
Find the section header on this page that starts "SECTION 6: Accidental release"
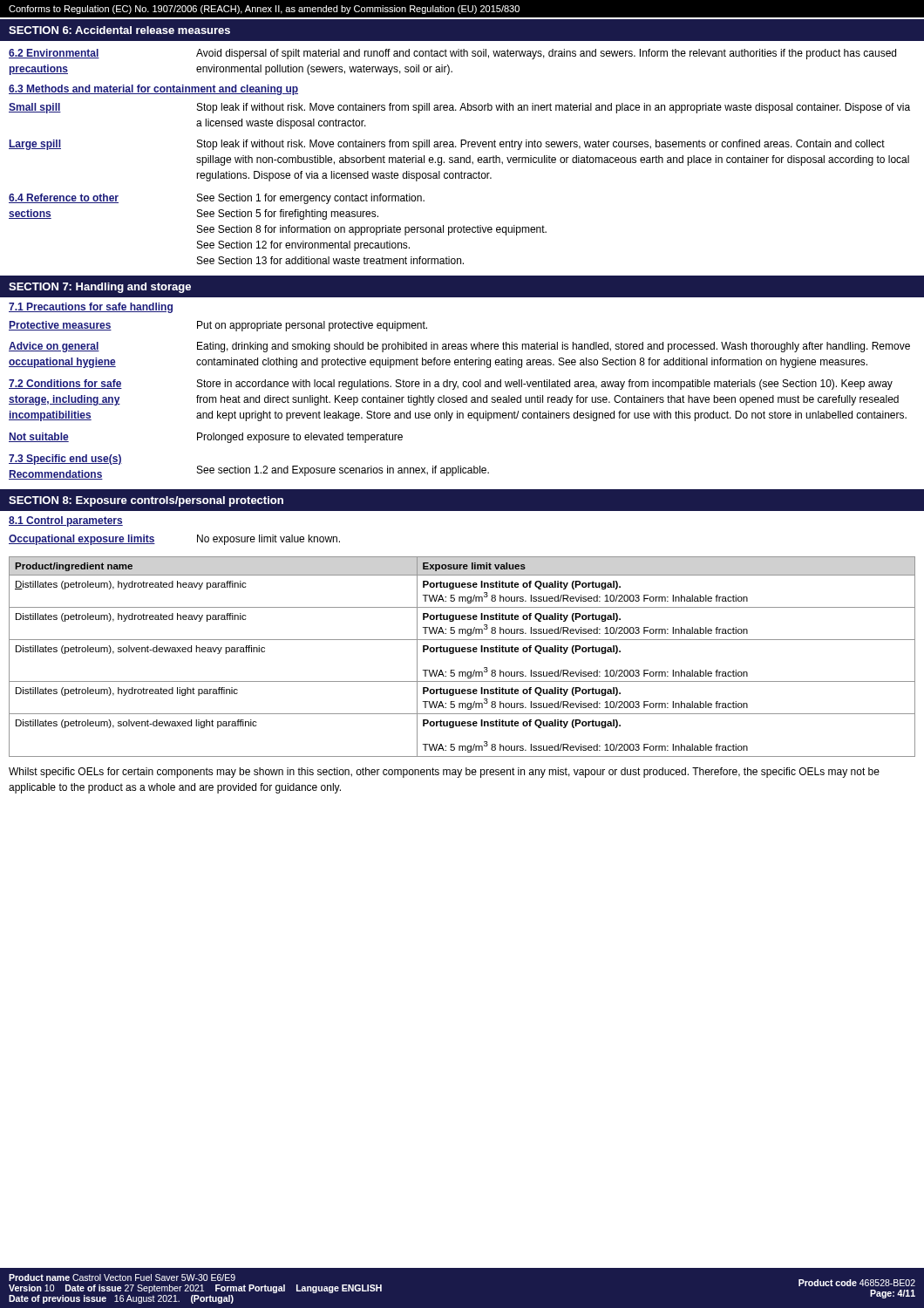point(120,30)
